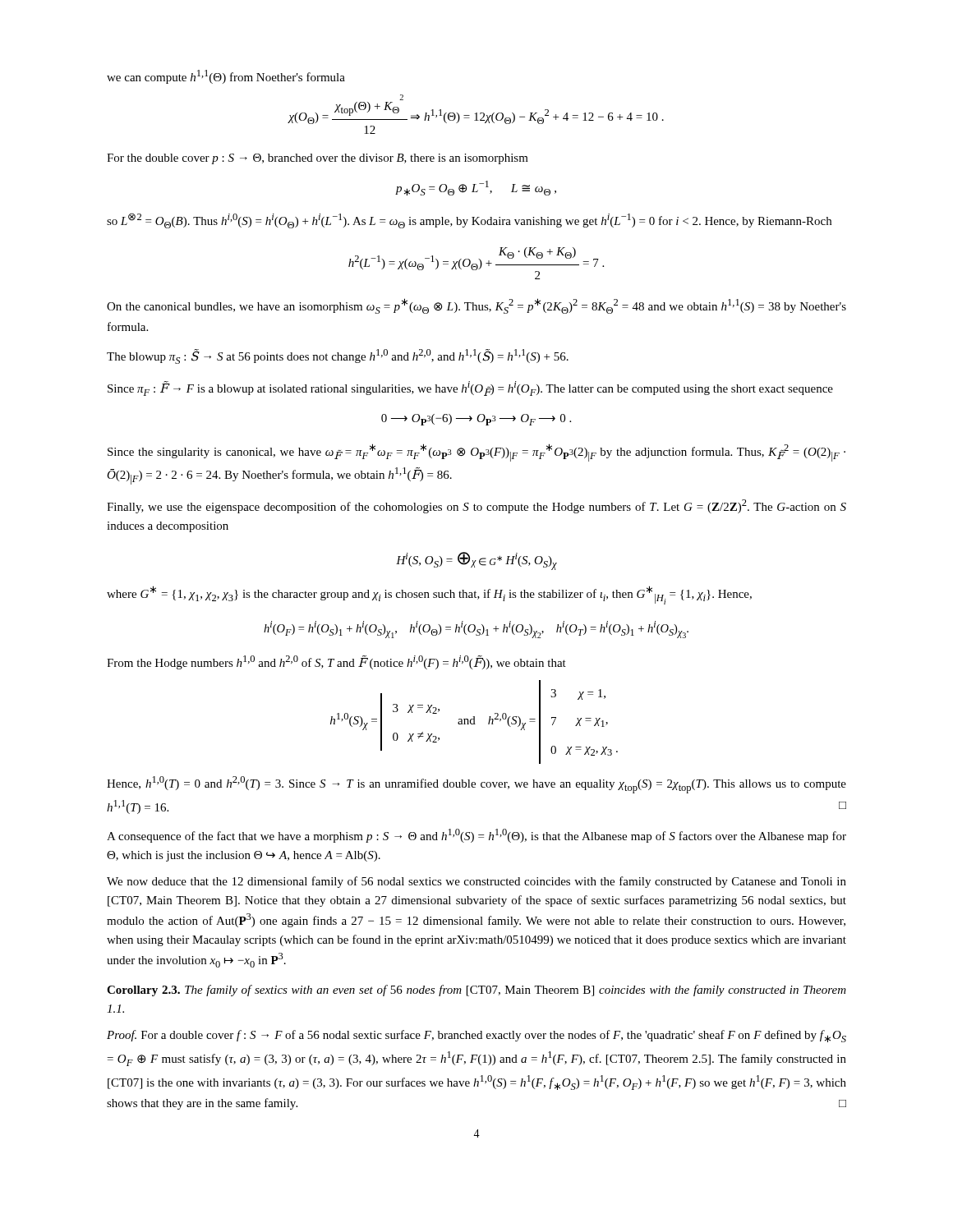Navigate to the passage starting "0 ⟶ OP3(−6) ⟶ OP3"
Viewport: 953px width, 1232px height.
click(x=476, y=420)
